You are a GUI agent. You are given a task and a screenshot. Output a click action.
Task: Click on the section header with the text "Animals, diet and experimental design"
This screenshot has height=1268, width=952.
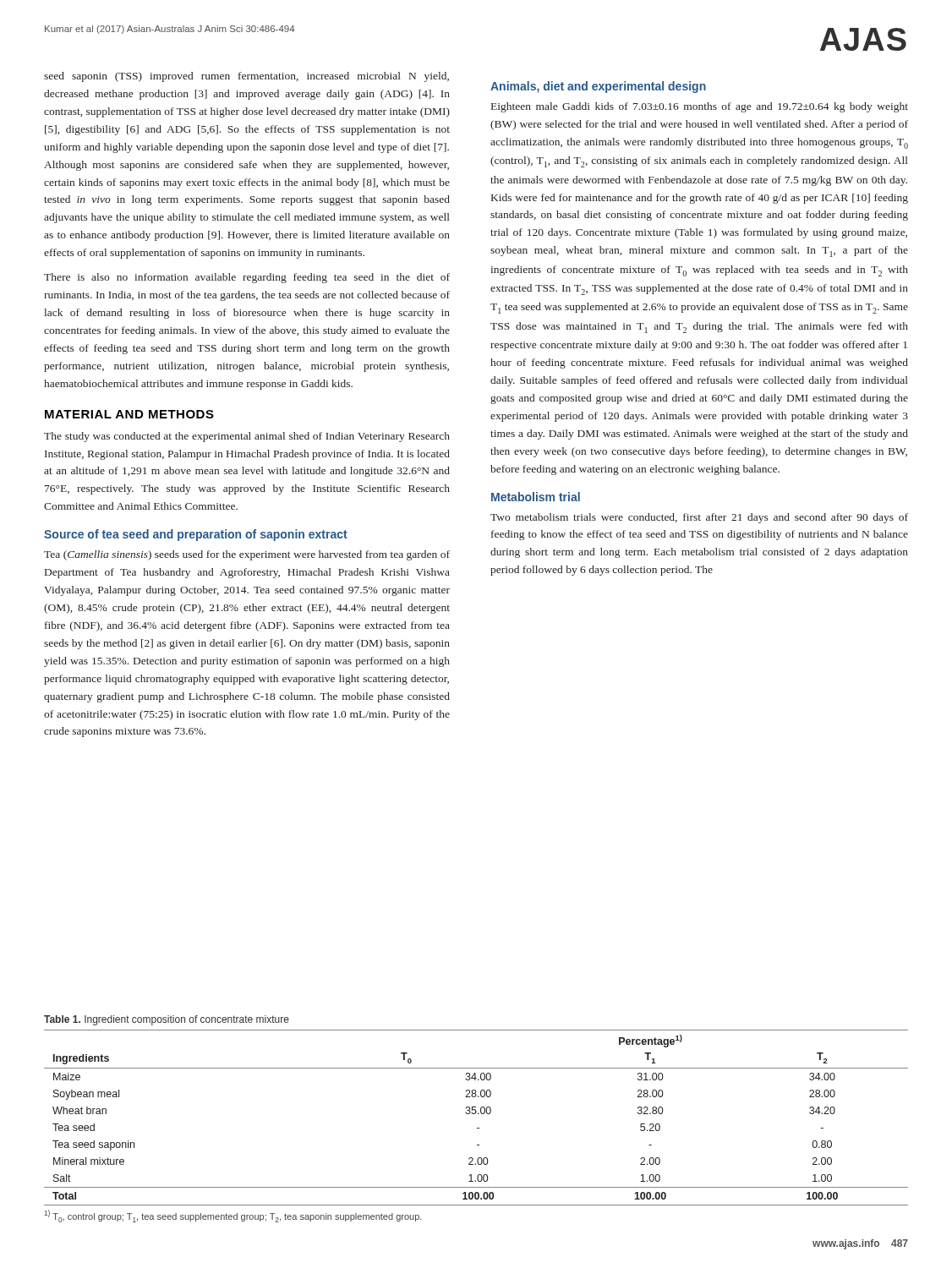(598, 86)
